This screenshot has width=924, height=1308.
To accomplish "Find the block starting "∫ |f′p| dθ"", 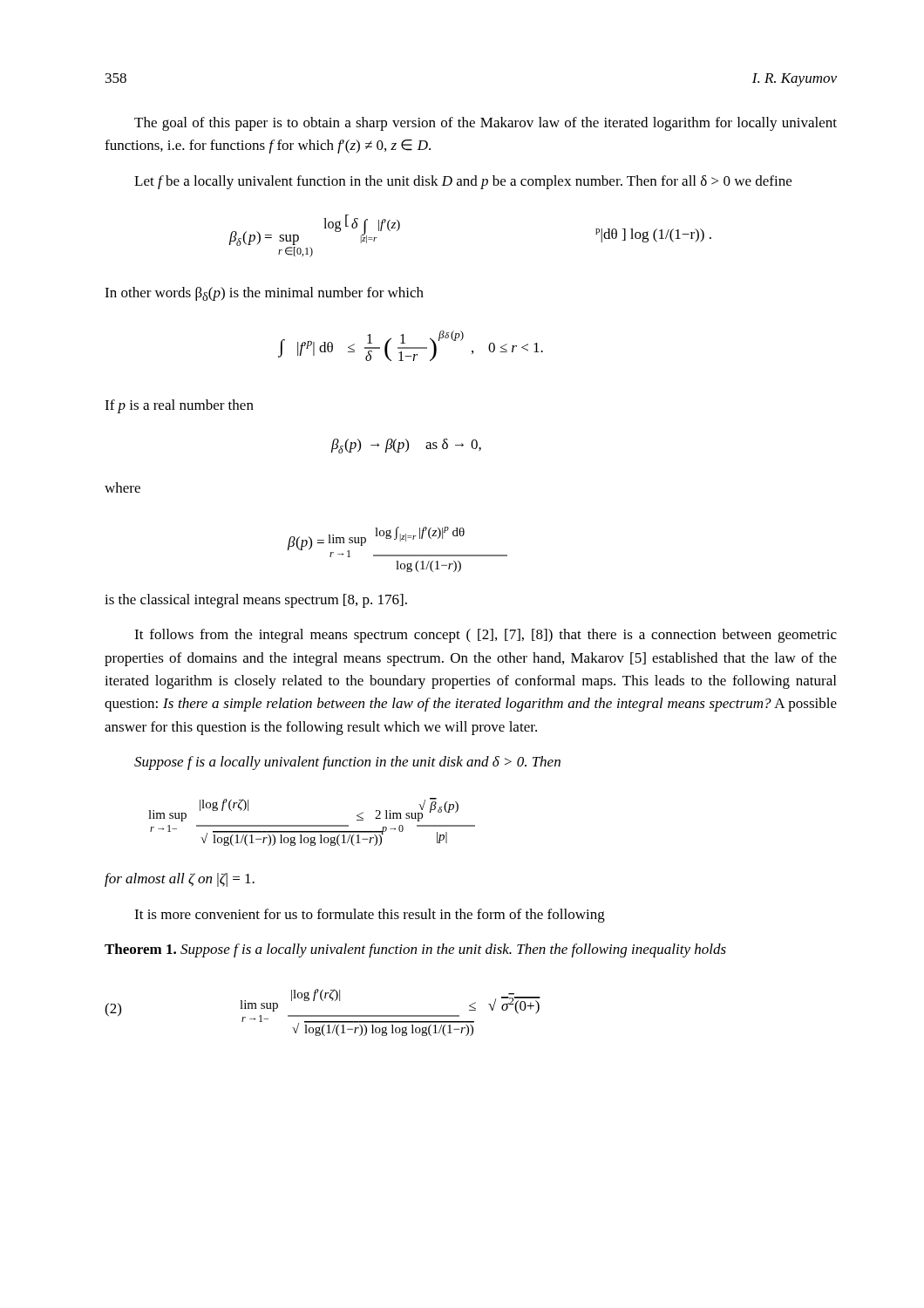I will [471, 349].
